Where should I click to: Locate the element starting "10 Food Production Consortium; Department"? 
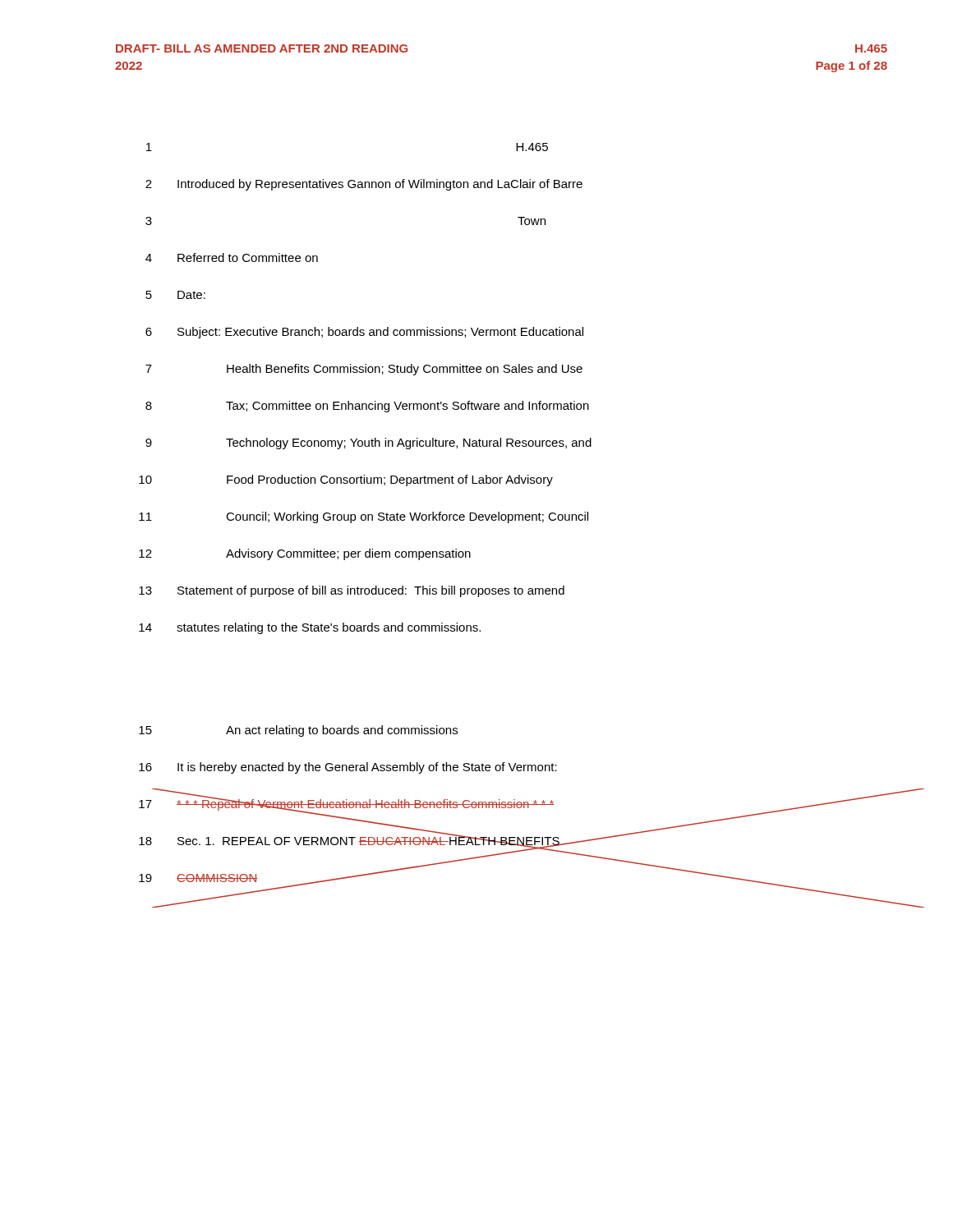tap(501, 480)
